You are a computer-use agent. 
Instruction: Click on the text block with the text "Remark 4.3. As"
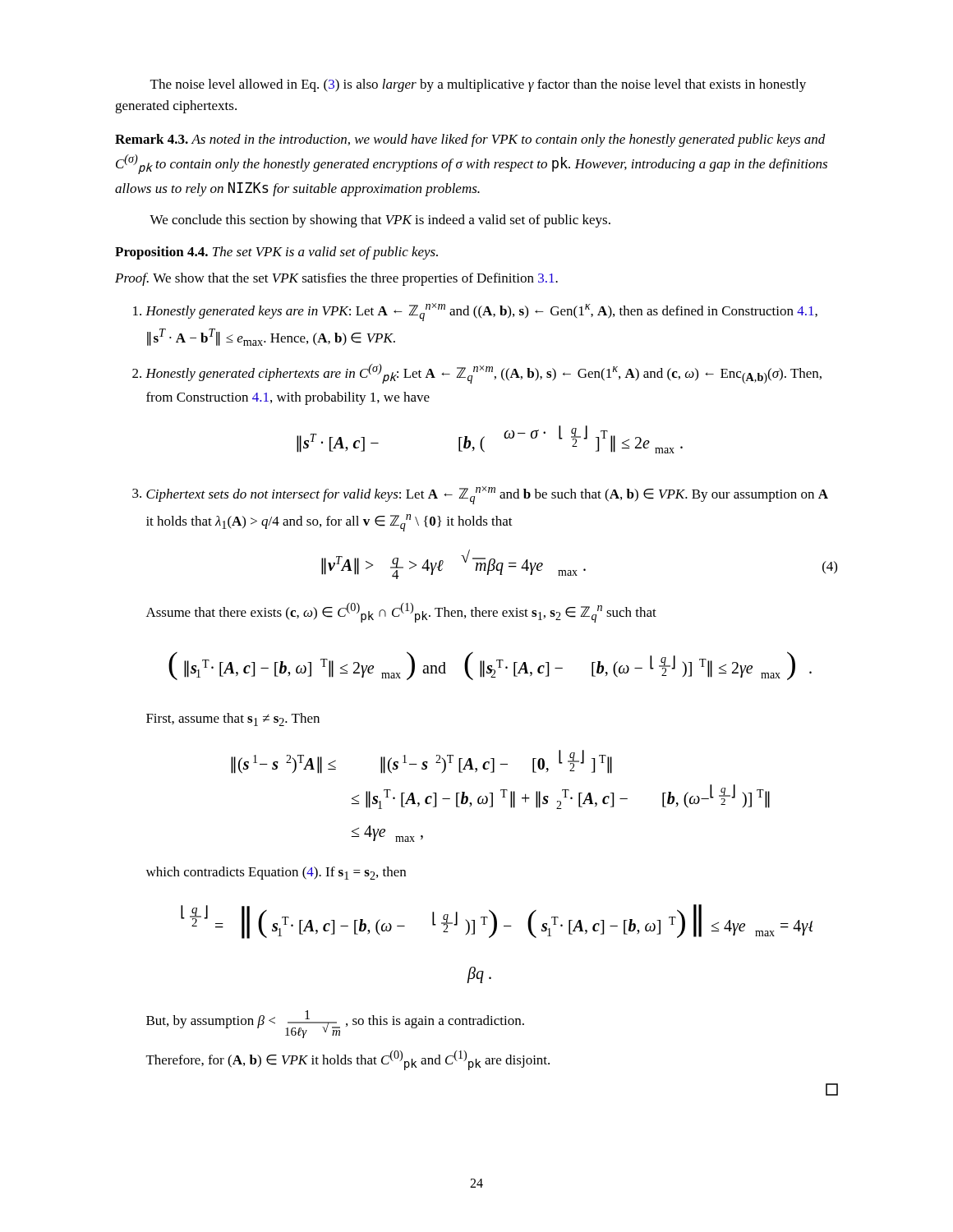point(476,164)
